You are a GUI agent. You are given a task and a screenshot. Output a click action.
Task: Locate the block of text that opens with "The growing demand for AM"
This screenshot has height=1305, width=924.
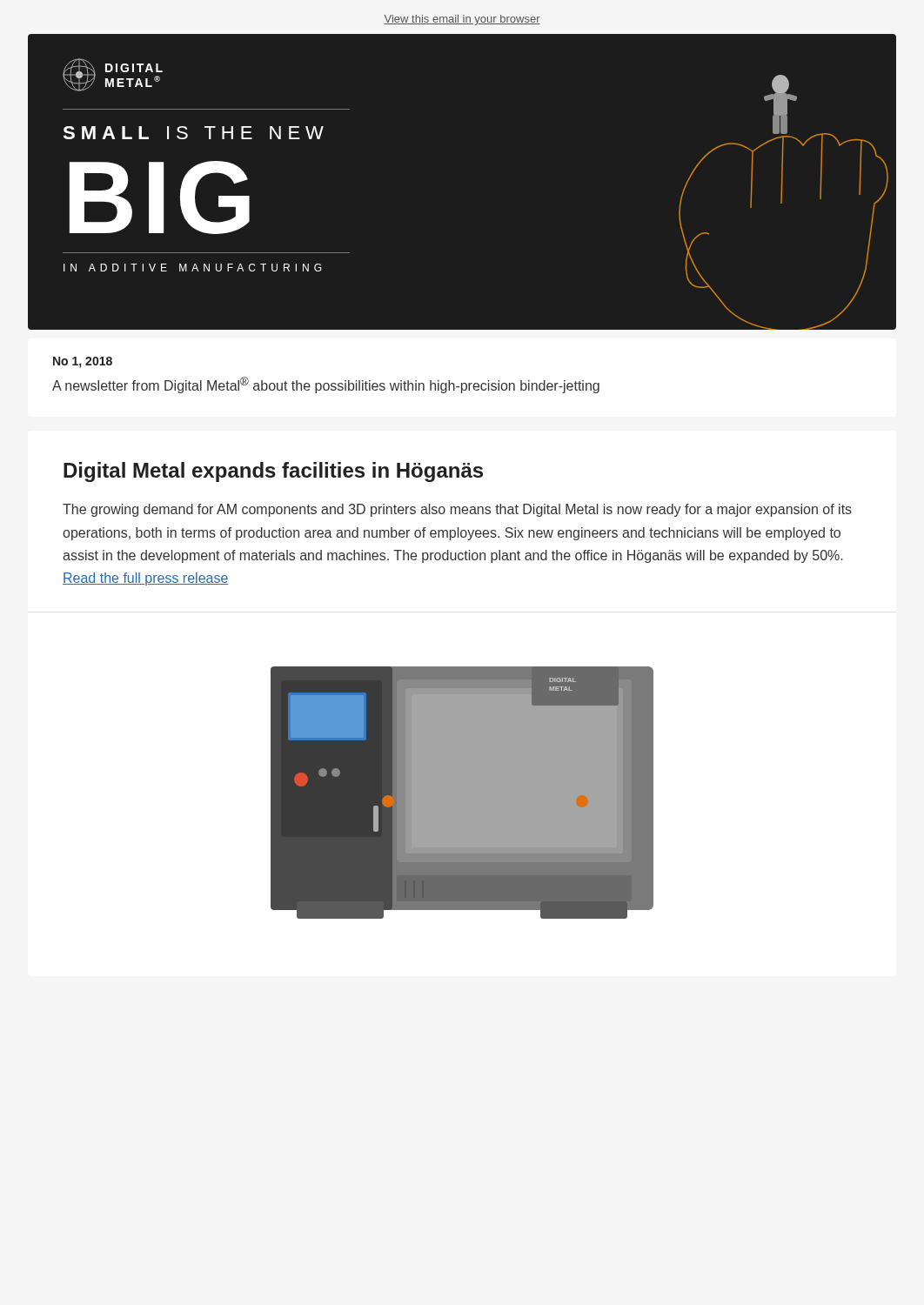tap(457, 544)
